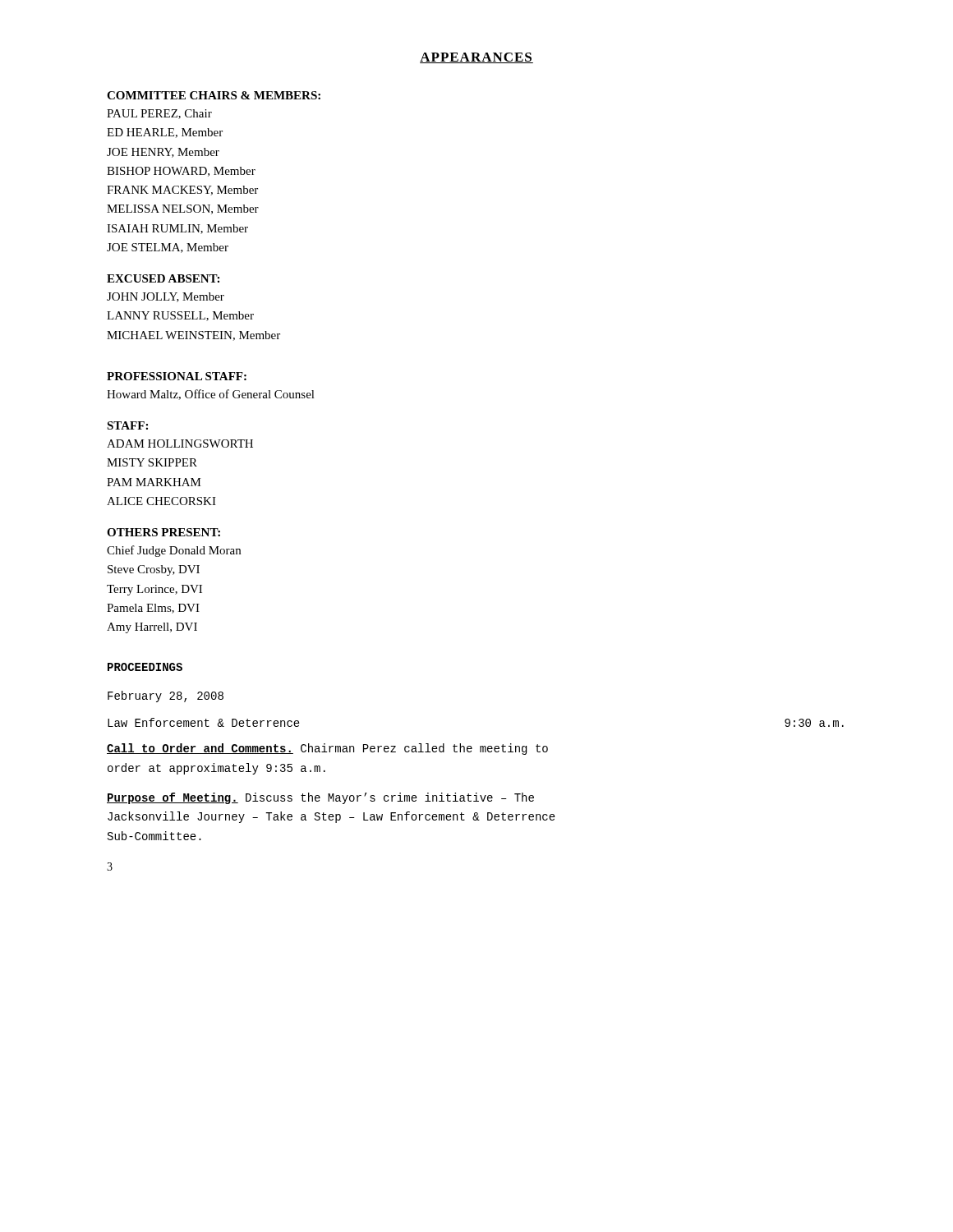The height and width of the screenshot is (1232, 953).
Task: Click where it says "February 28, 2008"
Action: pyautogui.click(x=165, y=697)
